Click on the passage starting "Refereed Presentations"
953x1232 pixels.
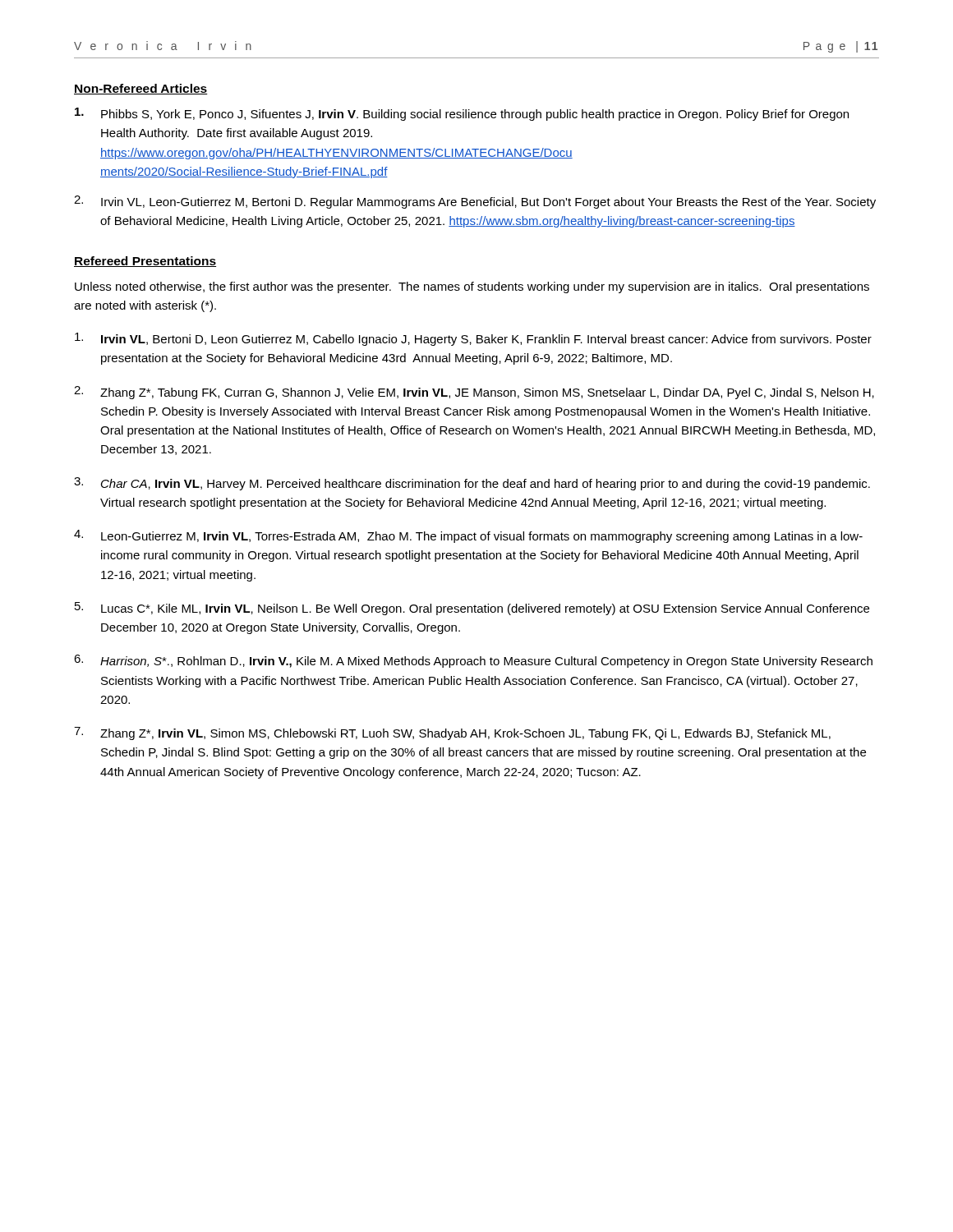(145, 260)
